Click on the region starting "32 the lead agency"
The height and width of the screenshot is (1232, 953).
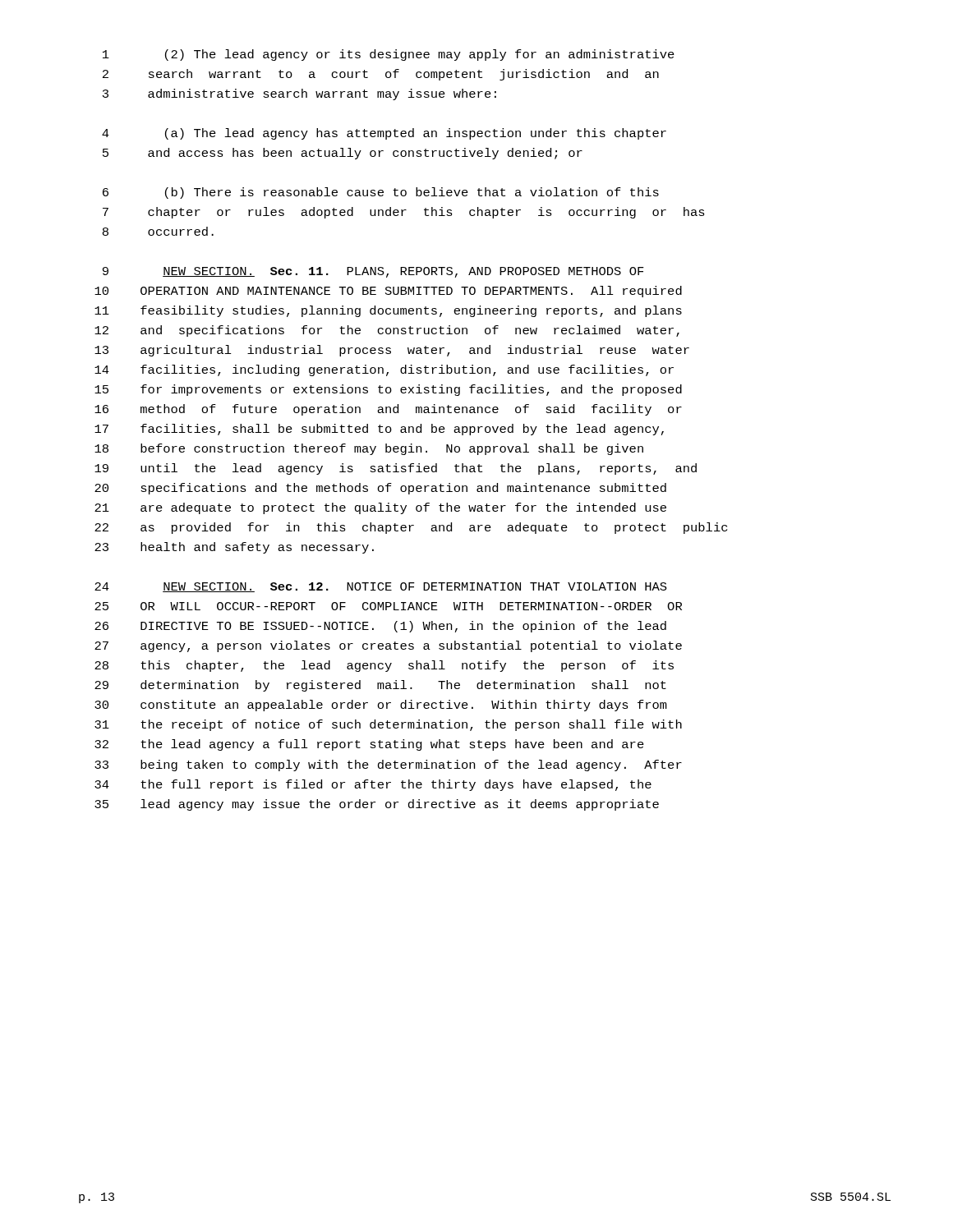point(485,745)
